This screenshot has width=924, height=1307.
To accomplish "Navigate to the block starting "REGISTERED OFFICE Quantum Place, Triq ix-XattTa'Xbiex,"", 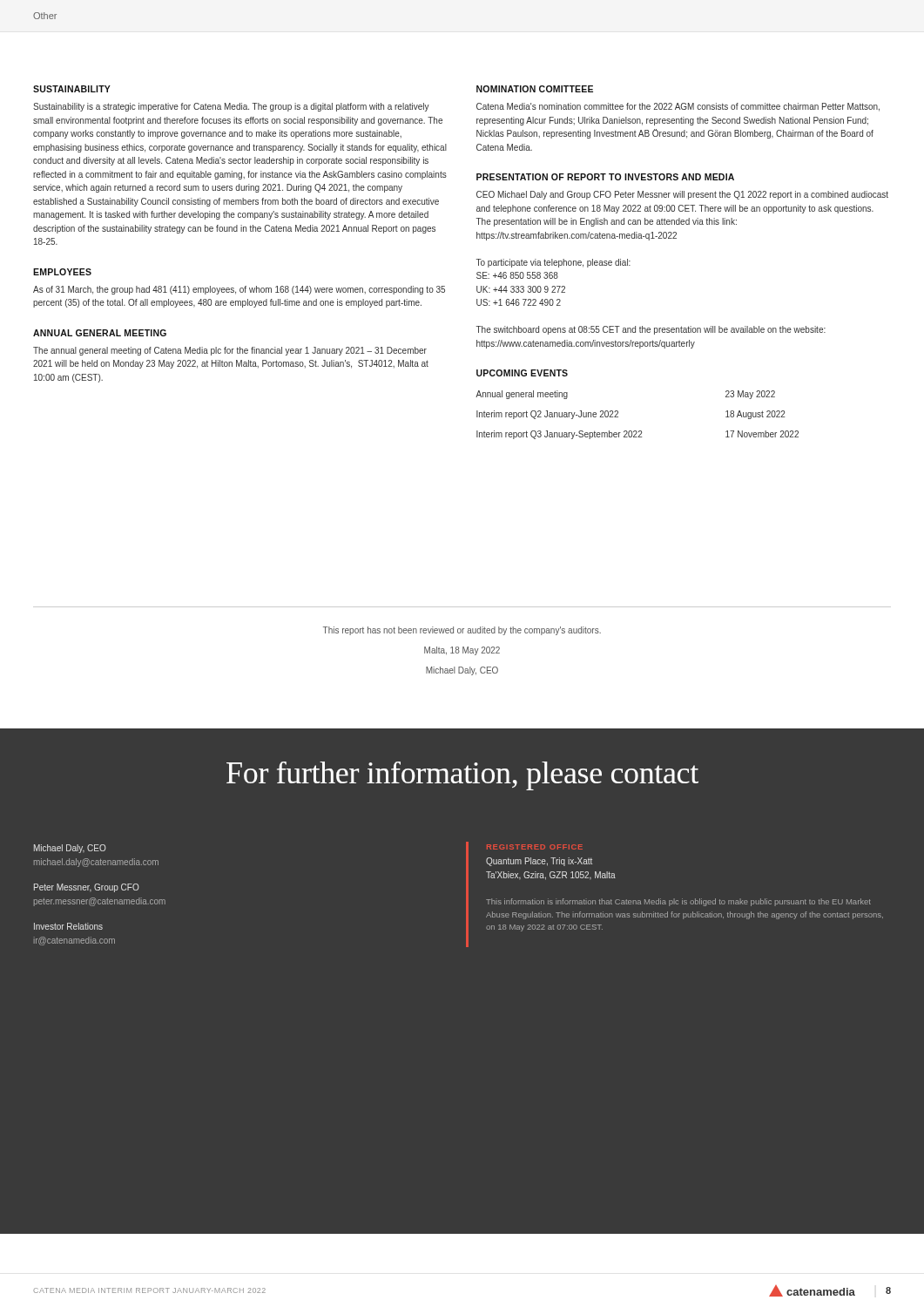I will point(535,847).
